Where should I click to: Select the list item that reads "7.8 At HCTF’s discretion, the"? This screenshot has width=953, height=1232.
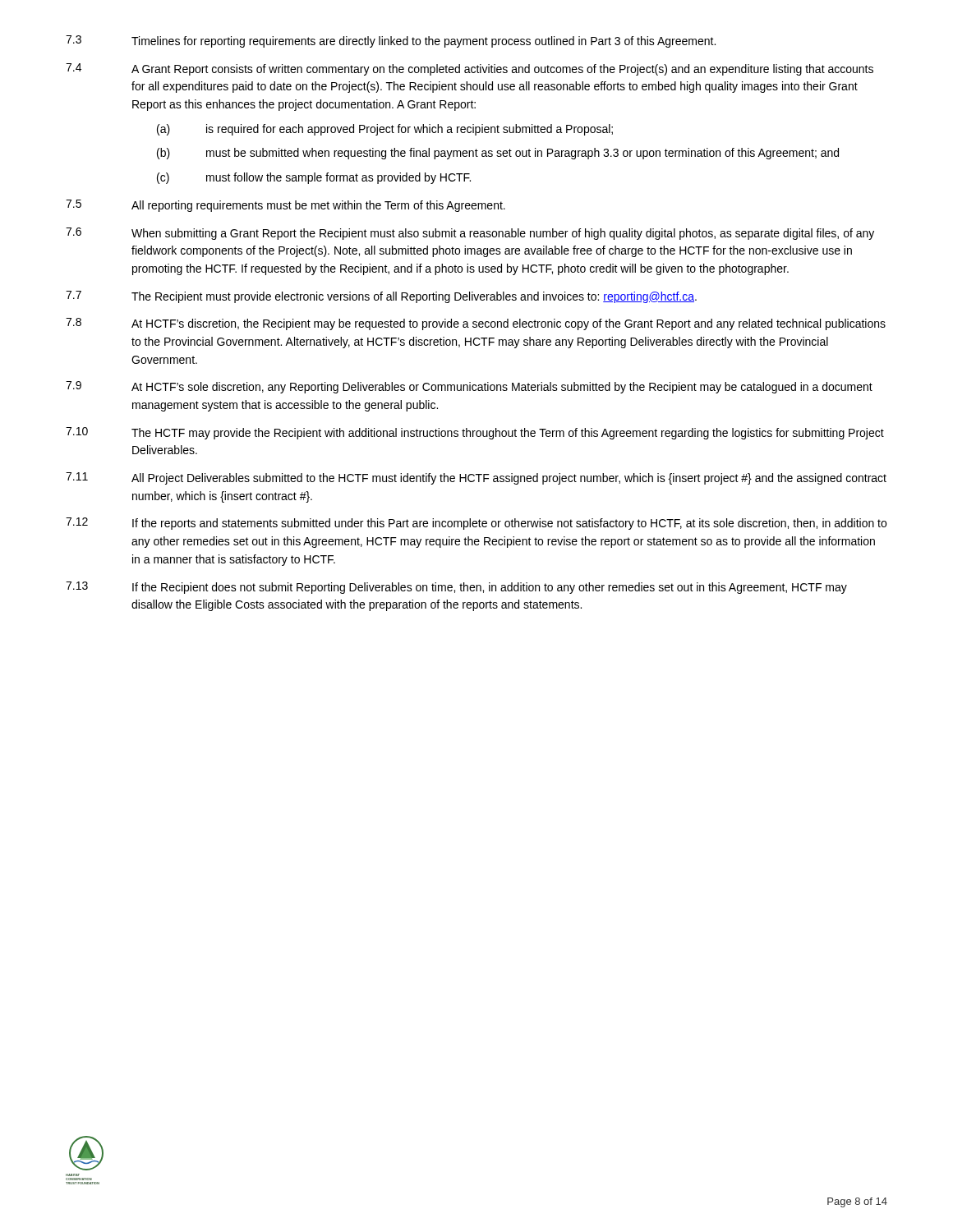[476, 342]
